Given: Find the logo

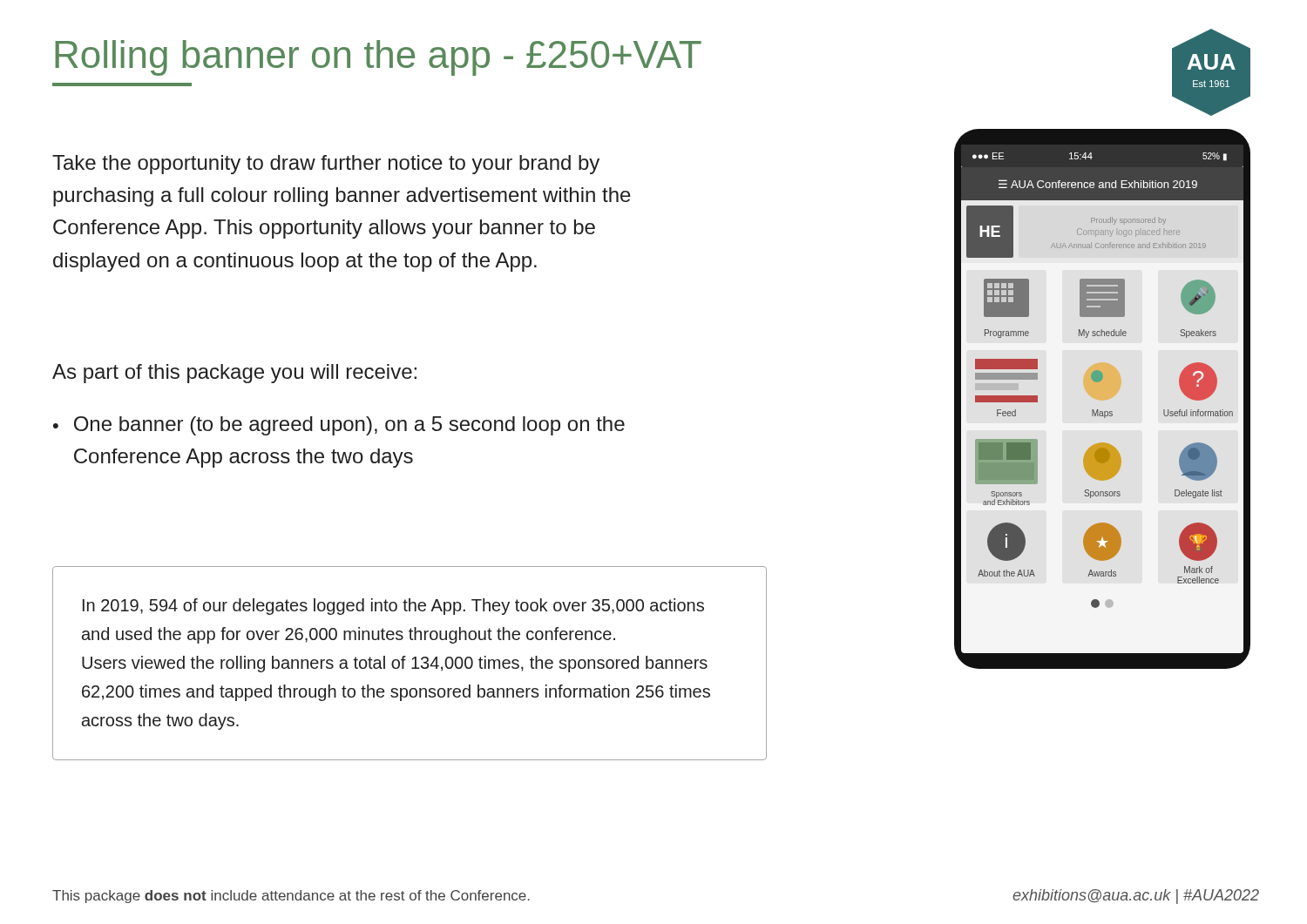Looking at the screenshot, I should (1211, 74).
